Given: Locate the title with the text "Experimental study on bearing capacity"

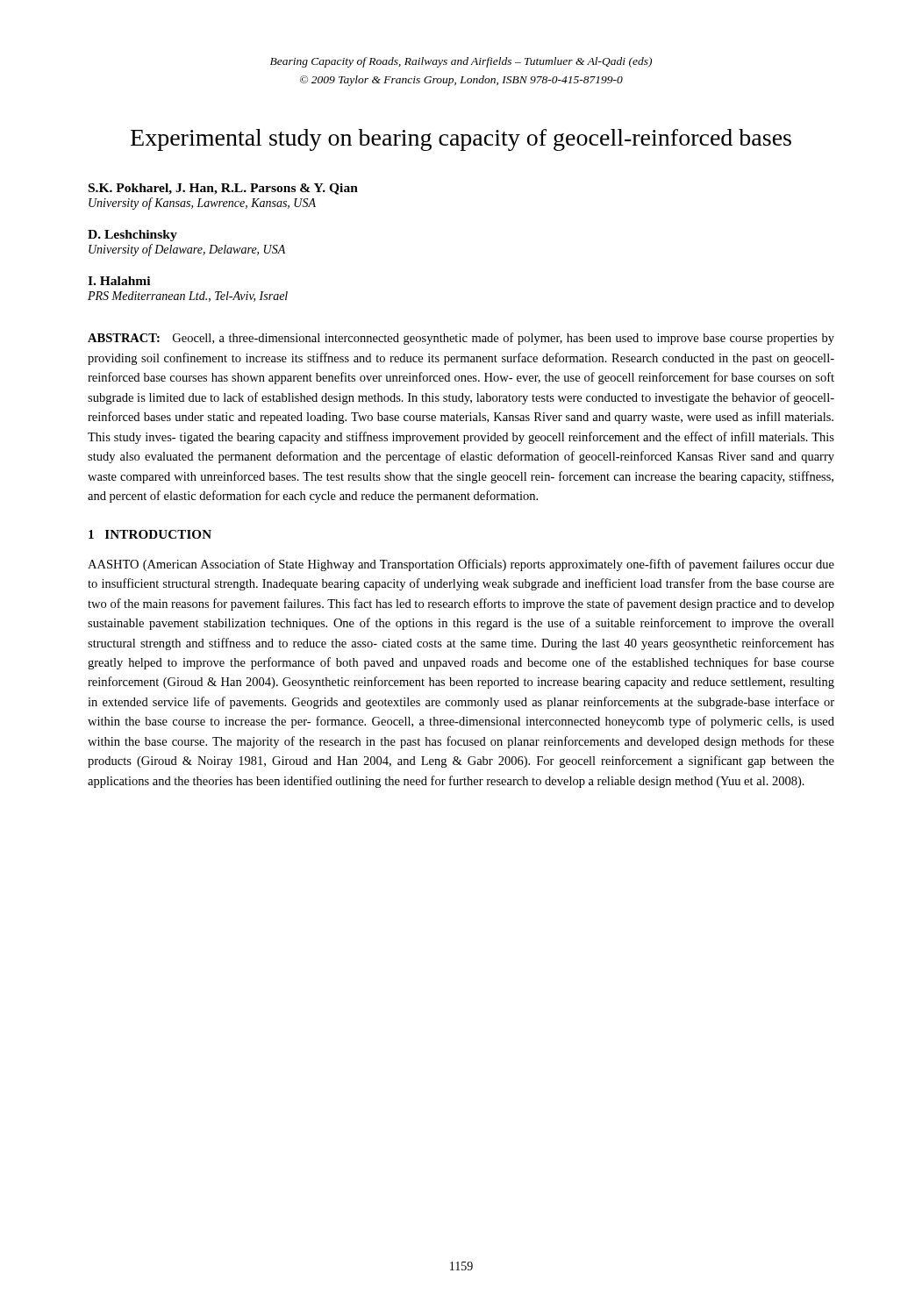Looking at the screenshot, I should point(461,137).
